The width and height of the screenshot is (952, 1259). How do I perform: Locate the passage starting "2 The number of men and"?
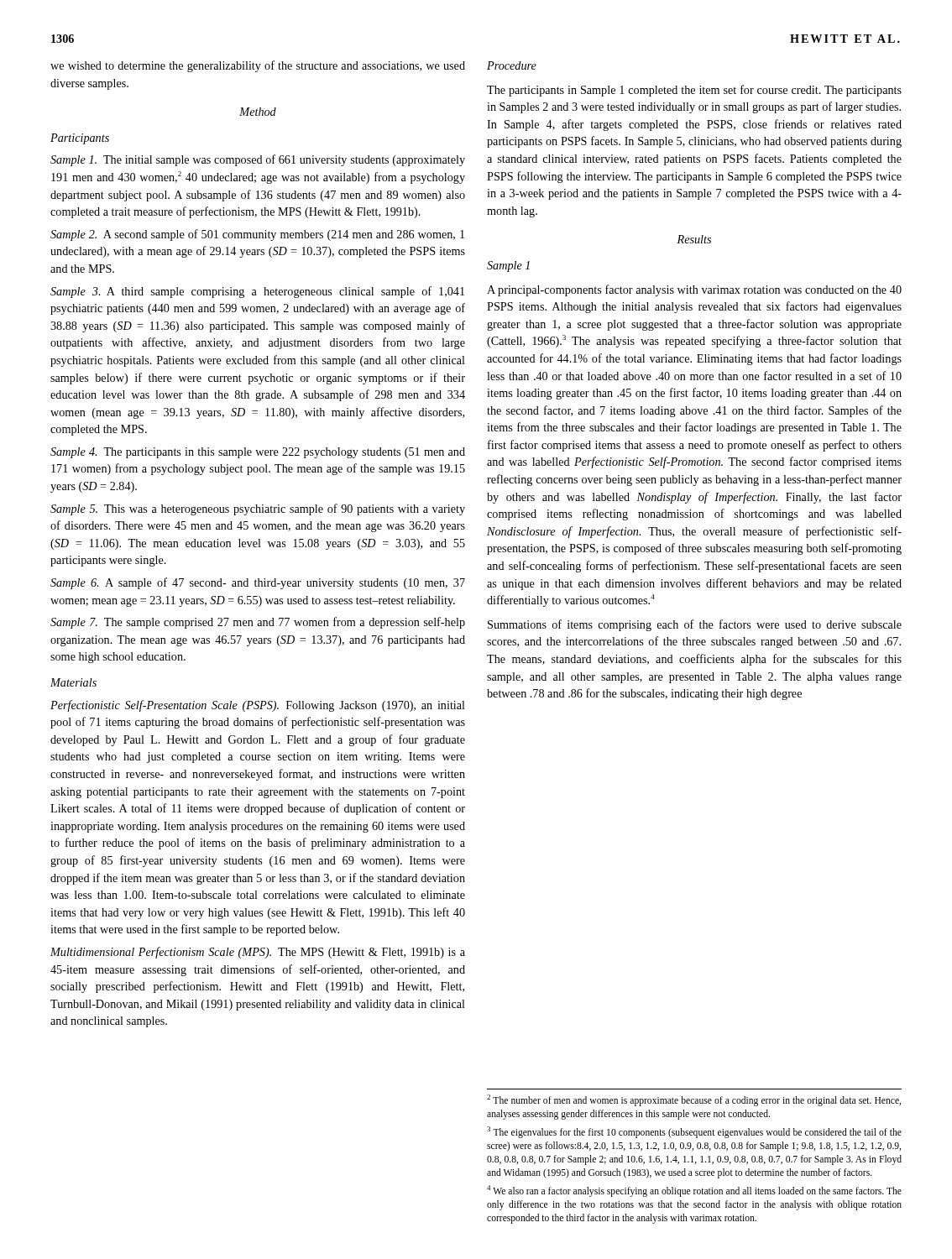pyautogui.click(x=694, y=1107)
